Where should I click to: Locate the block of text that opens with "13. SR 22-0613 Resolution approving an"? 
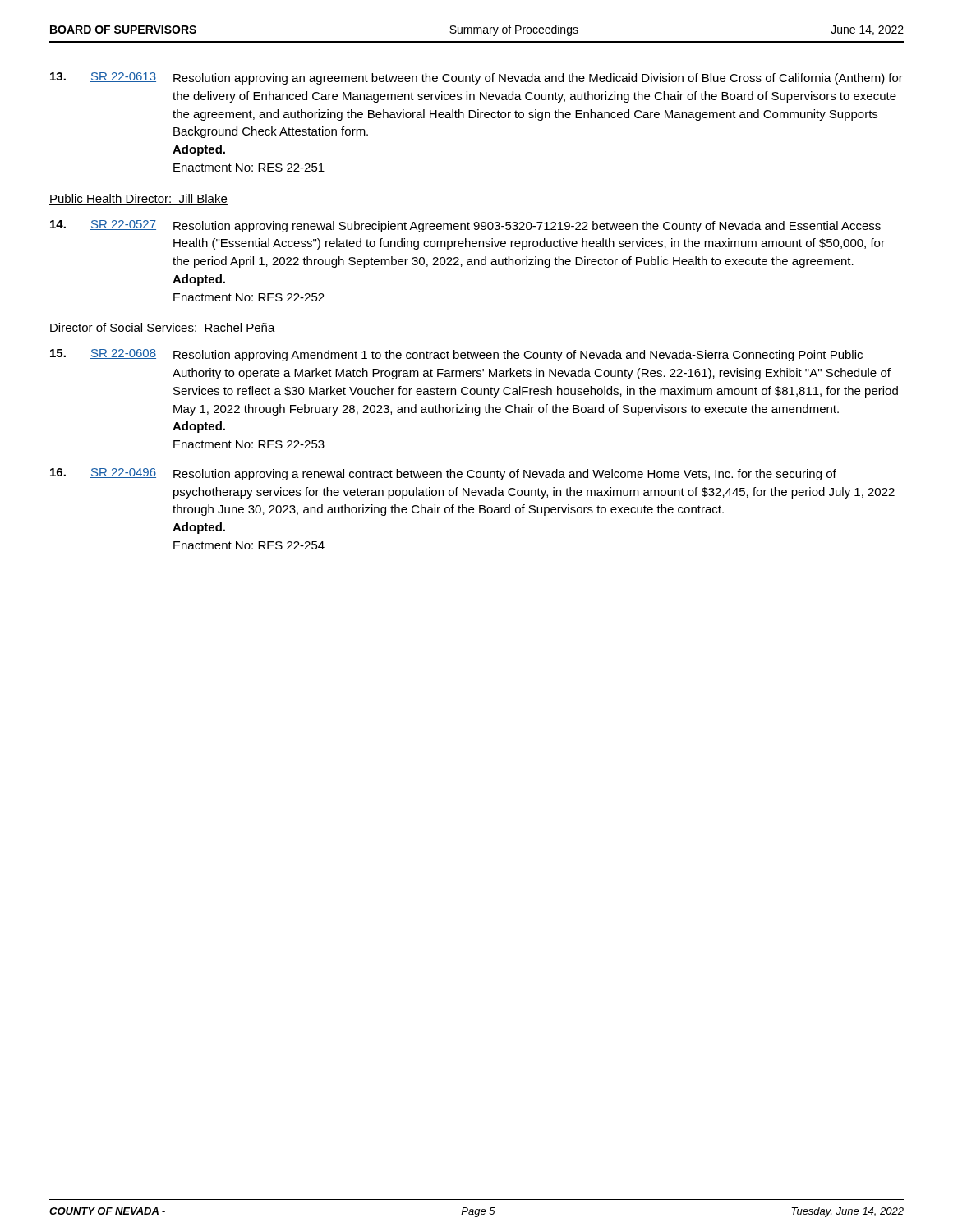[x=476, y=123]
